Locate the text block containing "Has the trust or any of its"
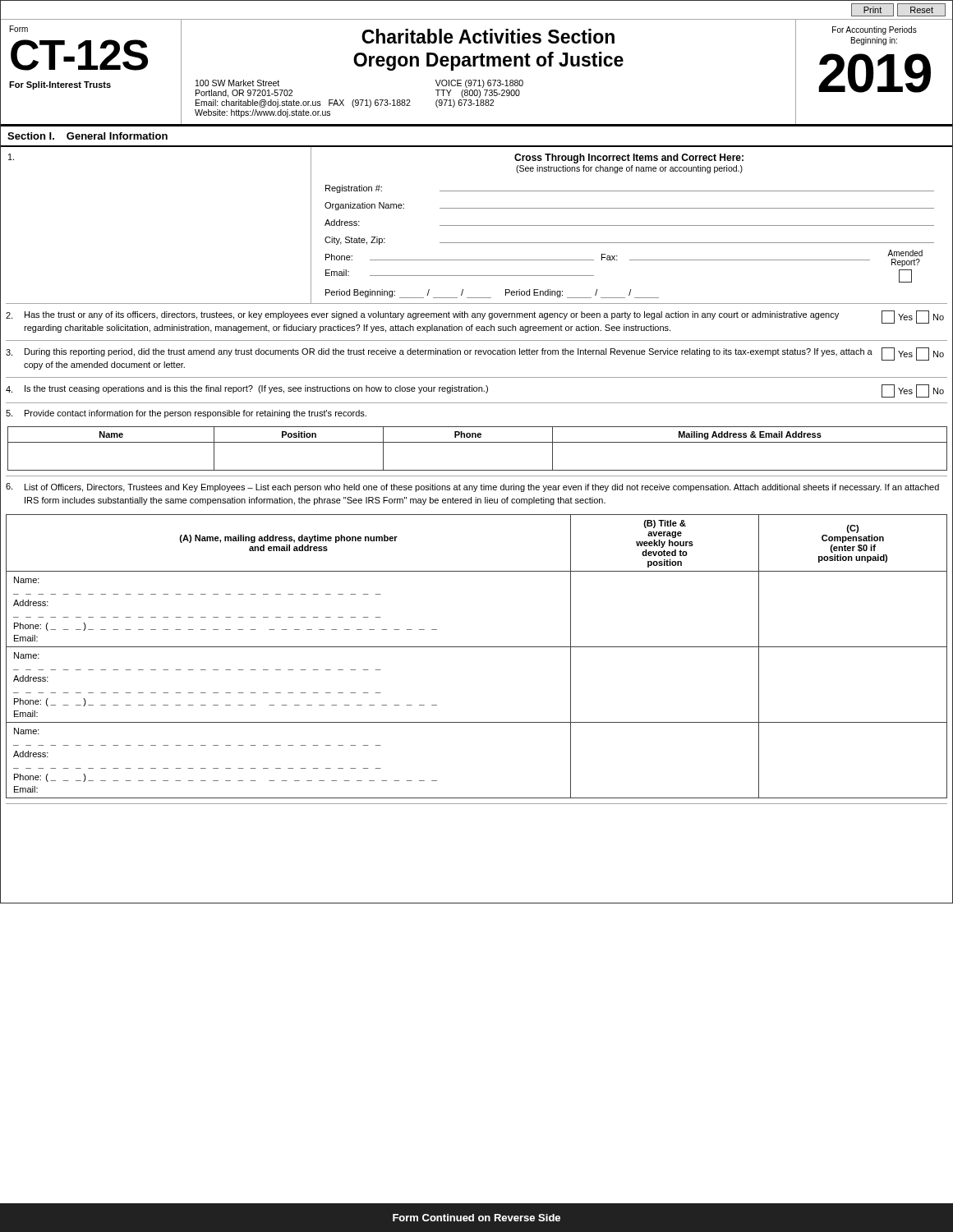The image size is (953, 1232). point(431,321)
